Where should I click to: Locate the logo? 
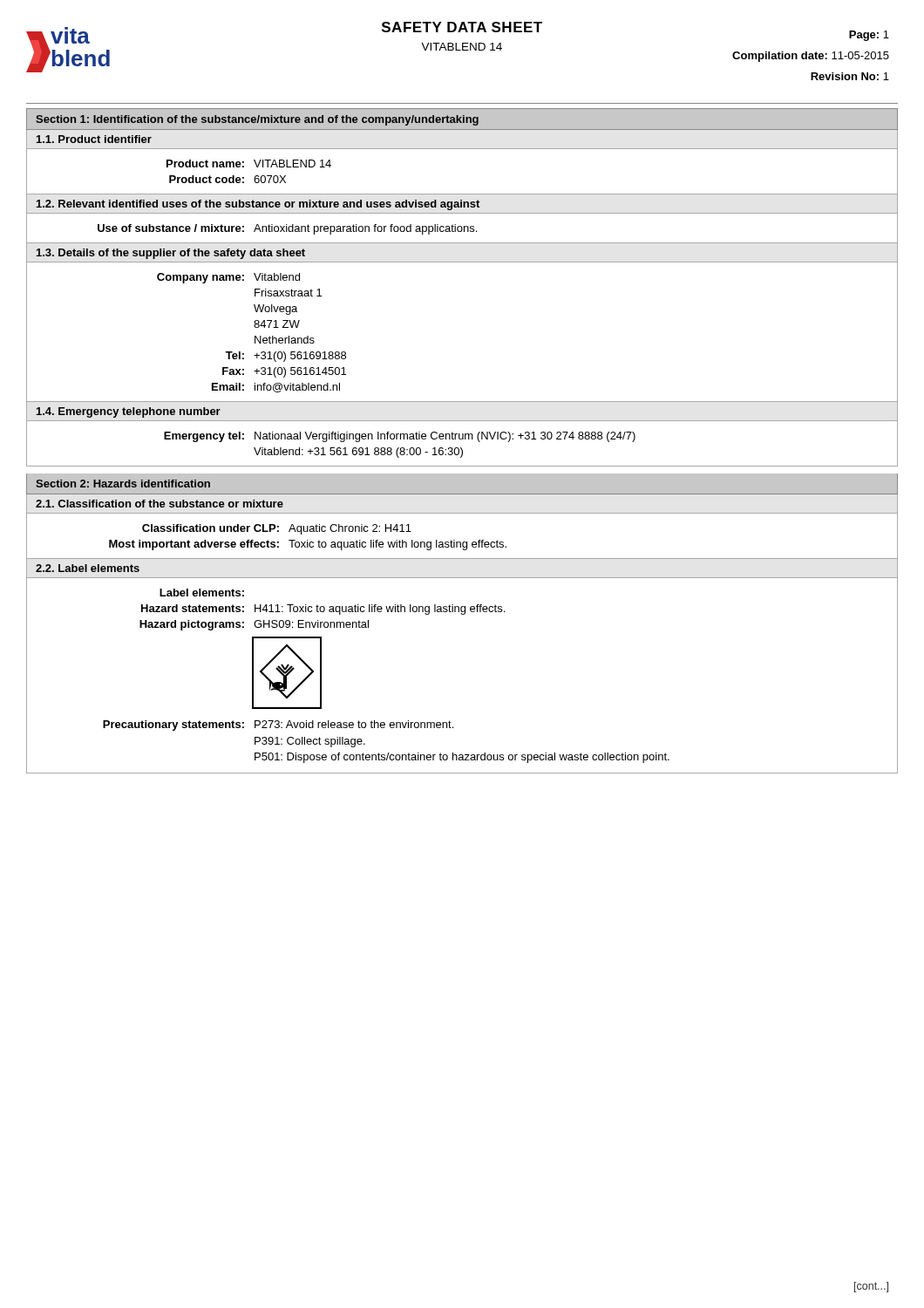tap(94, 53)
